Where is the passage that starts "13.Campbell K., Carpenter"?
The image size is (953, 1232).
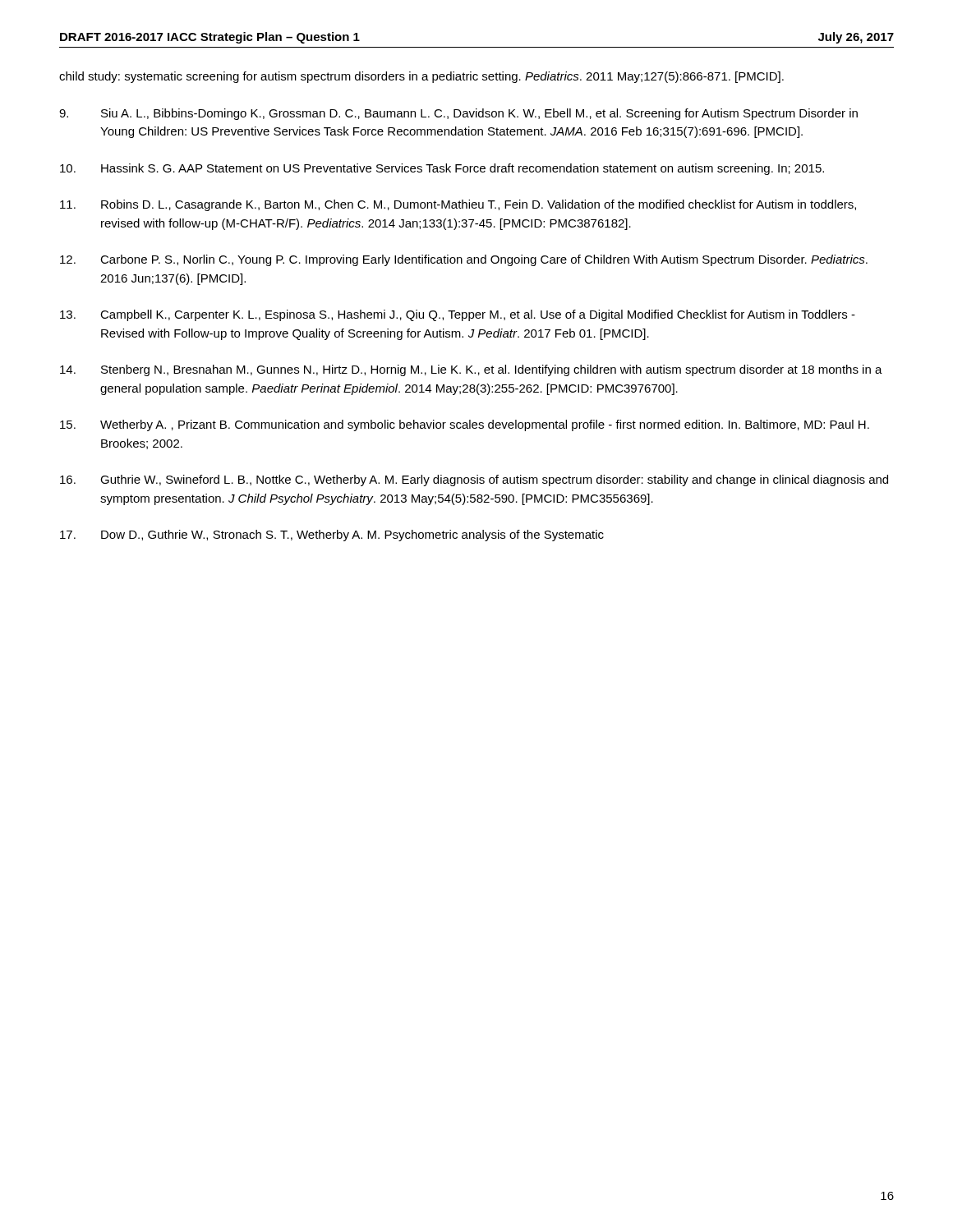[474, 324]
